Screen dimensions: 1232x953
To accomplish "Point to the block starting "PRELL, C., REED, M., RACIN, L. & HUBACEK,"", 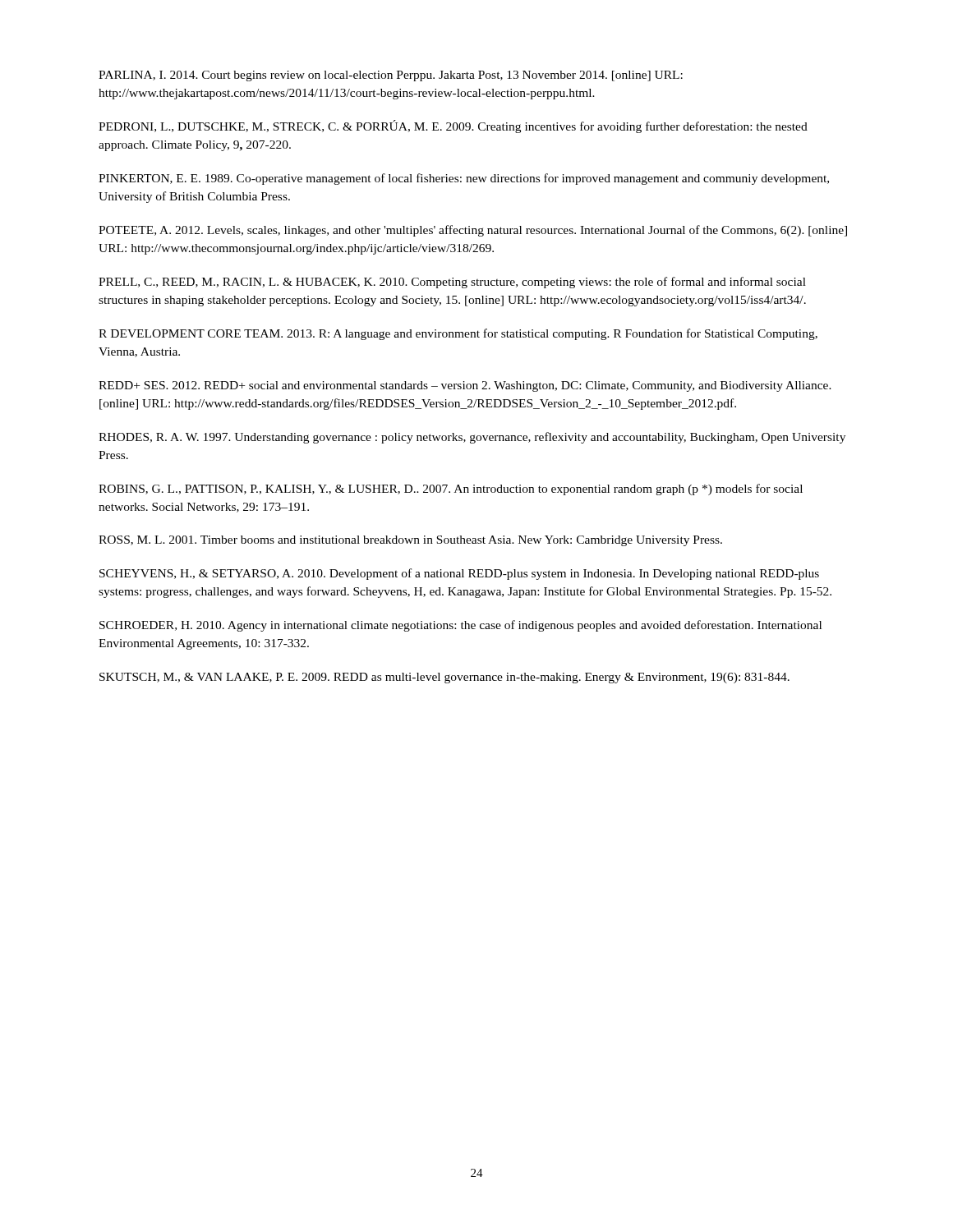I will [x=452, y=290].
